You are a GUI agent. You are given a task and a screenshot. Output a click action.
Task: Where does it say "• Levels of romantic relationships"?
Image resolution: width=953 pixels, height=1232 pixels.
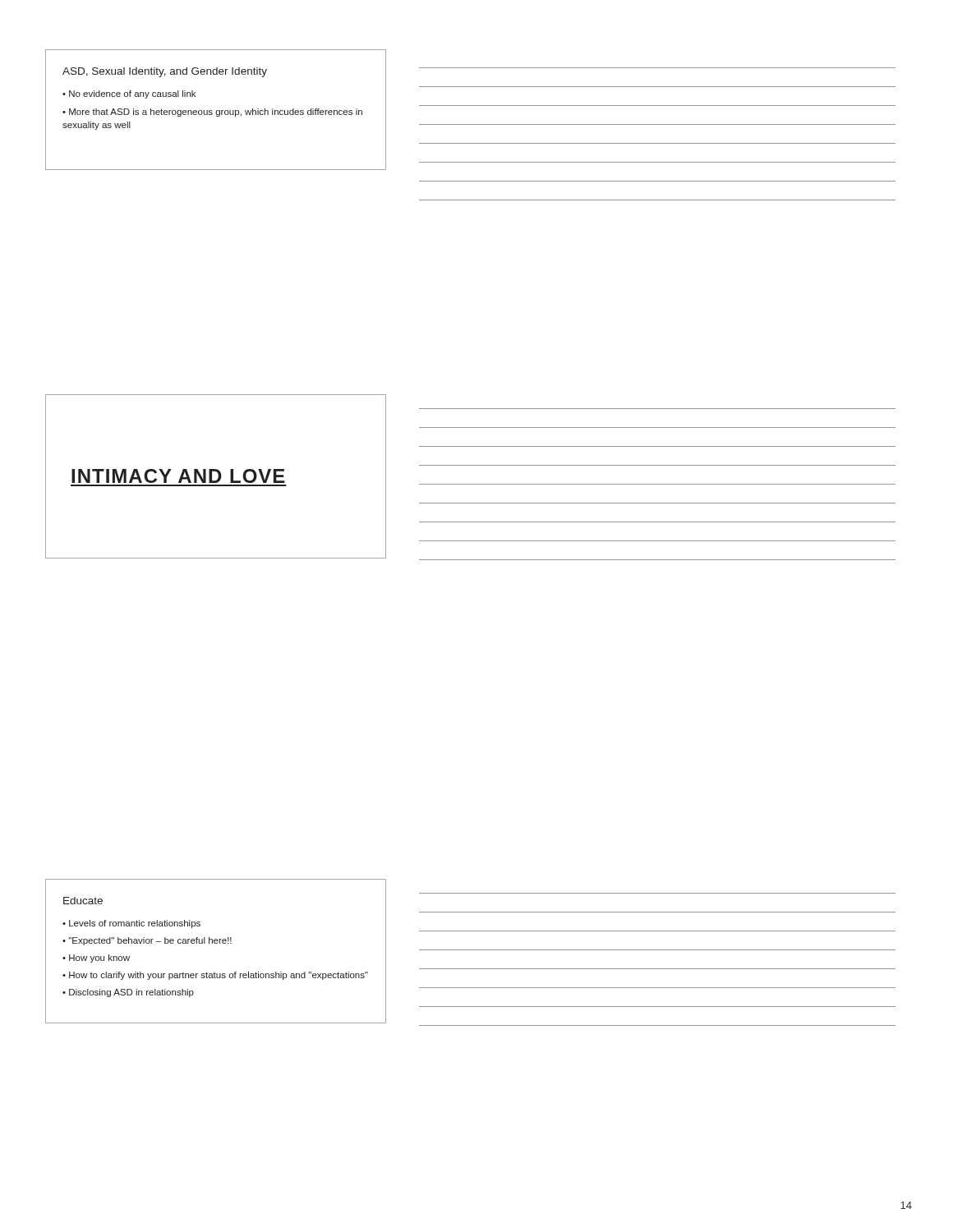(132, 923)
